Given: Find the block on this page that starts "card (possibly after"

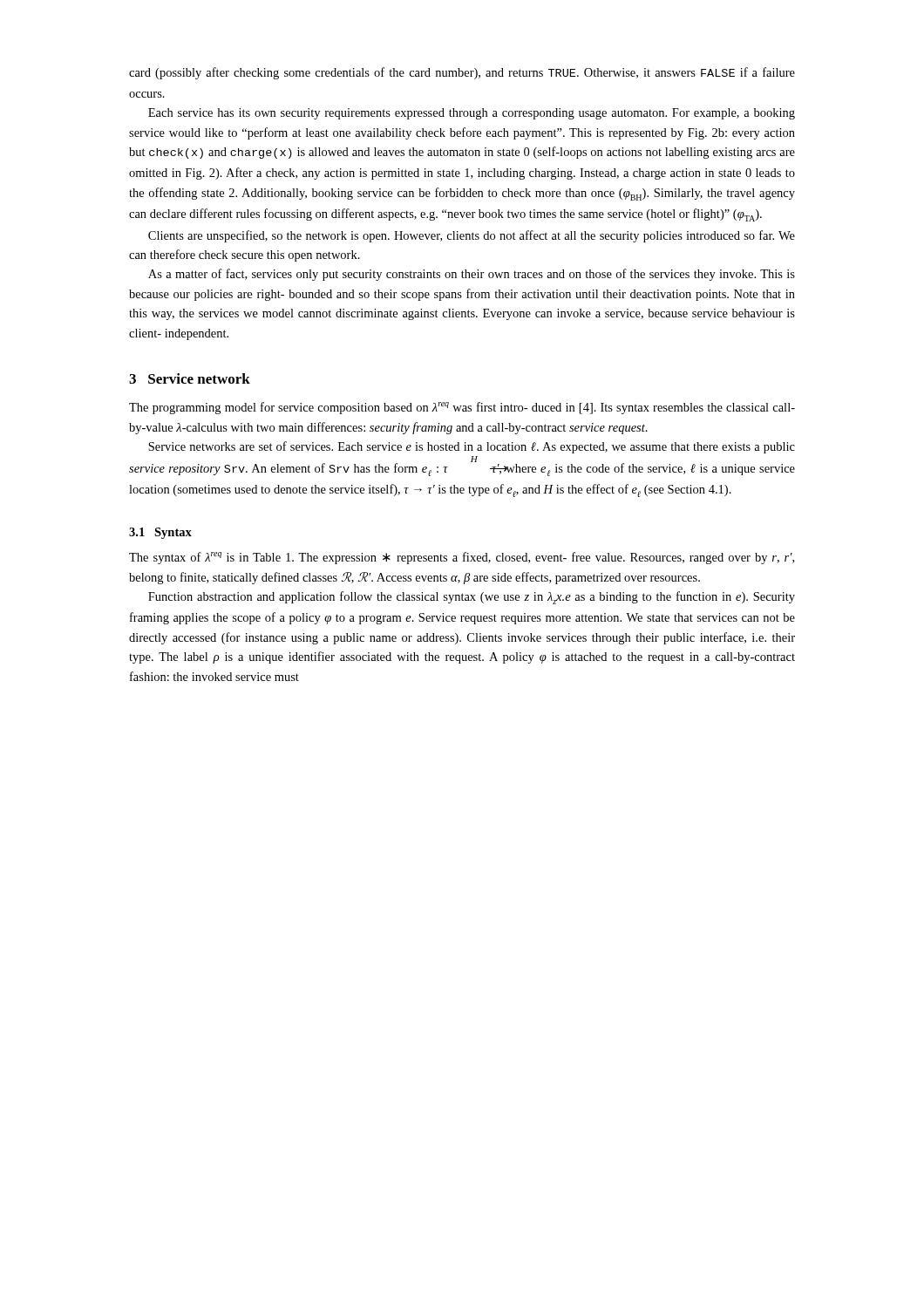Looking at the screenshot, I should [462, 83].
